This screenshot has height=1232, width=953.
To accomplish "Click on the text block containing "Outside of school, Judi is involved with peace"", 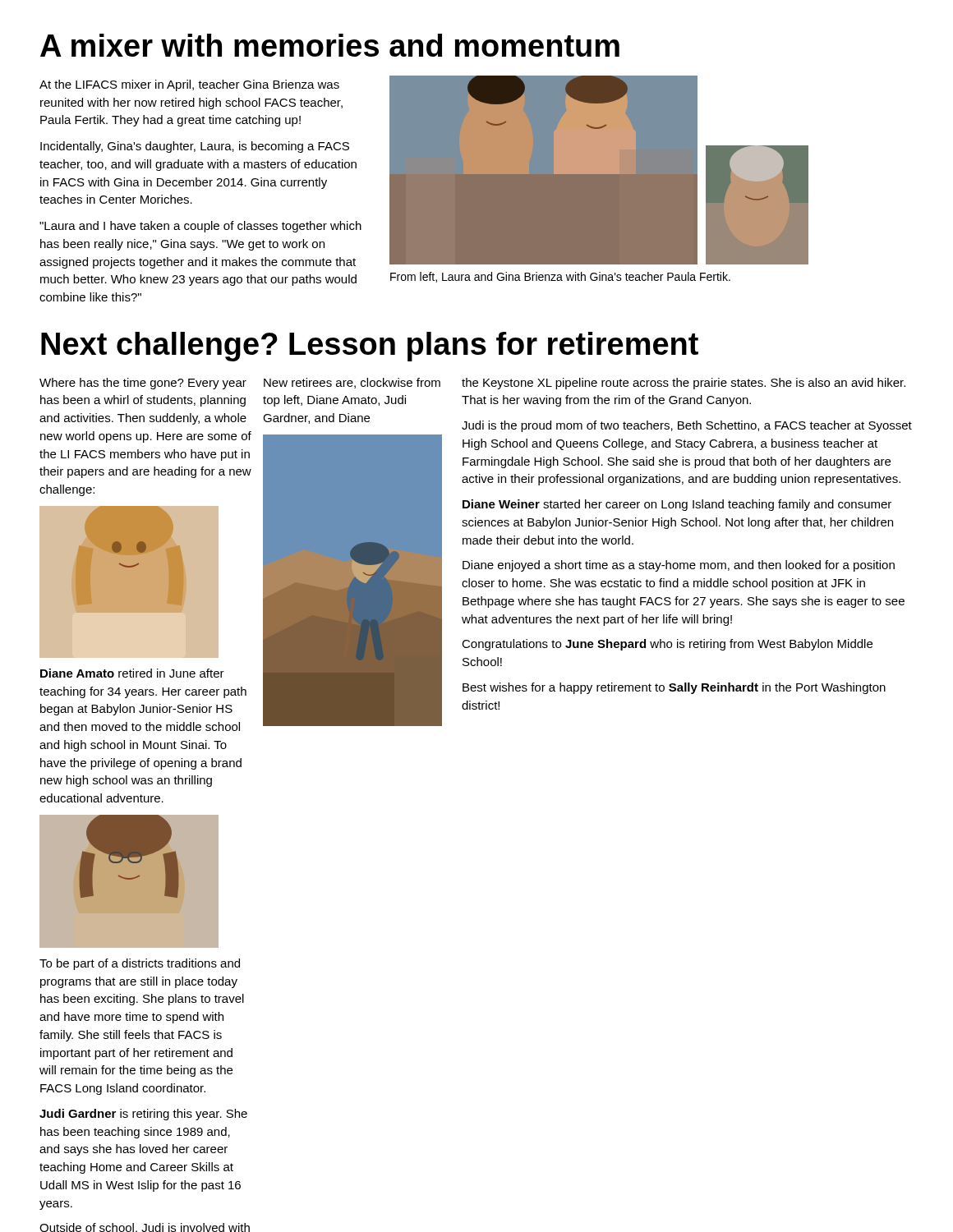I will click(145, 1226).
